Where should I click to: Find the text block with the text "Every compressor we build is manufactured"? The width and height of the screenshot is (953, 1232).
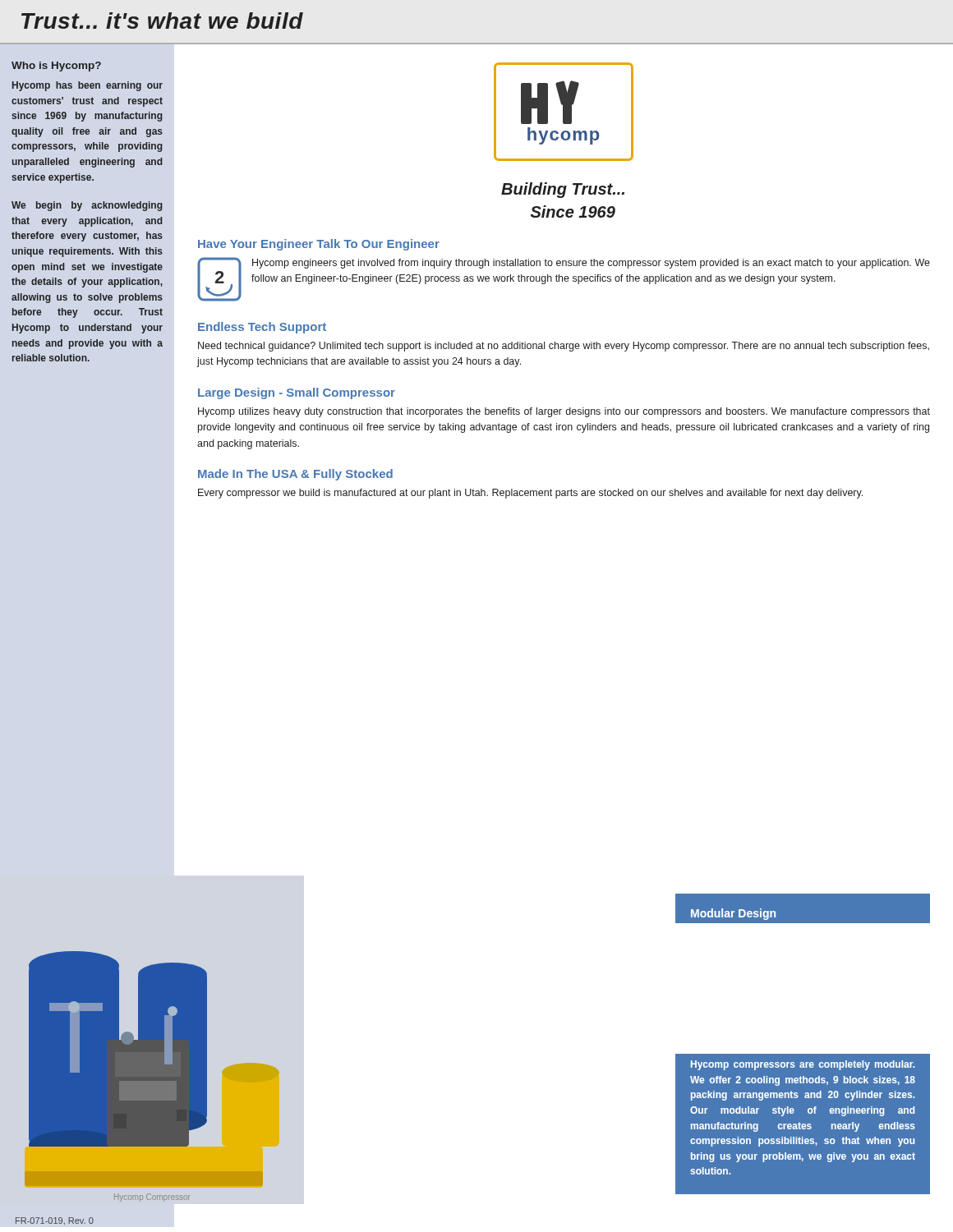(530, 493)
